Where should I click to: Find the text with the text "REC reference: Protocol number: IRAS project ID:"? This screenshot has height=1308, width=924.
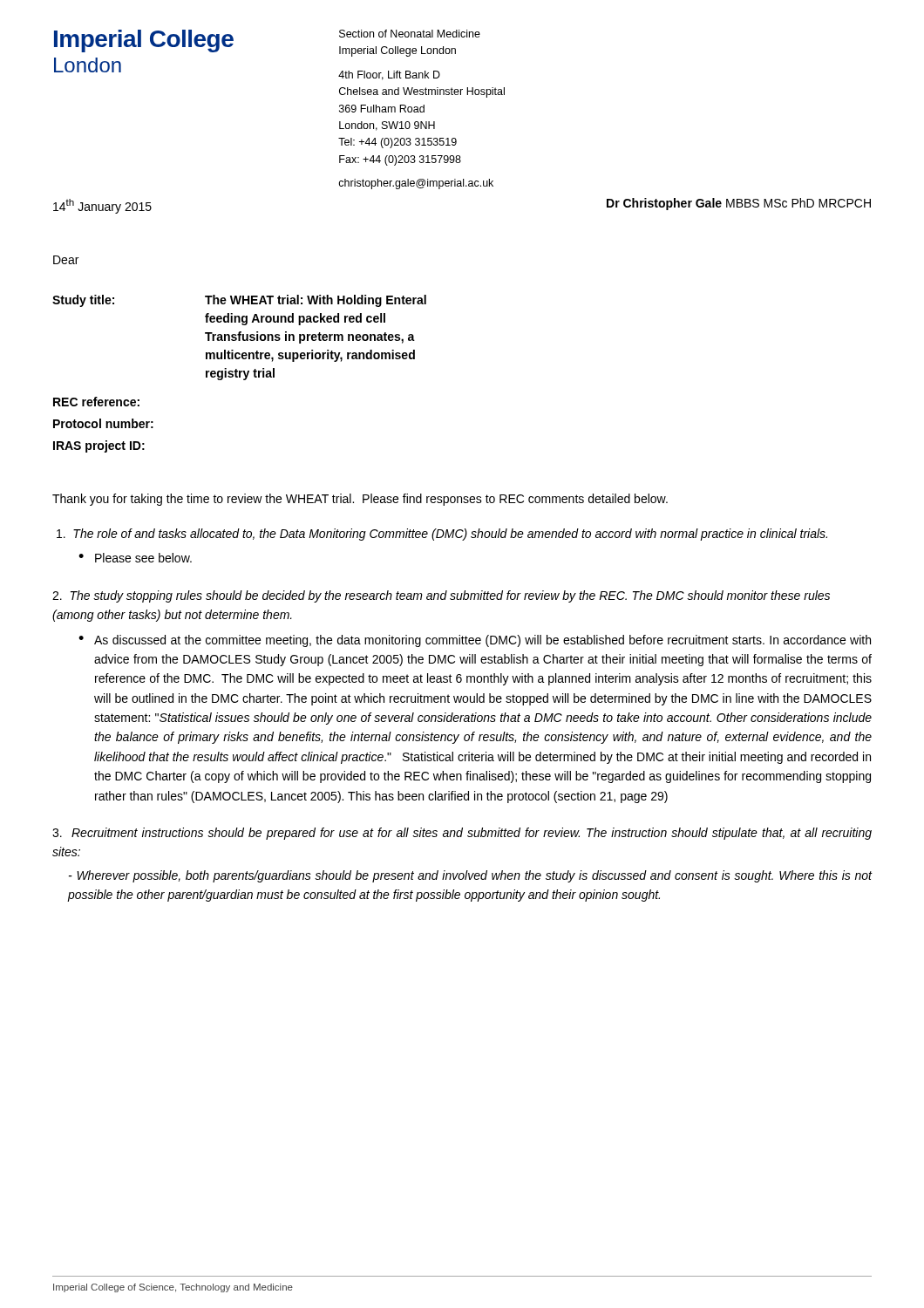point(96,402)
